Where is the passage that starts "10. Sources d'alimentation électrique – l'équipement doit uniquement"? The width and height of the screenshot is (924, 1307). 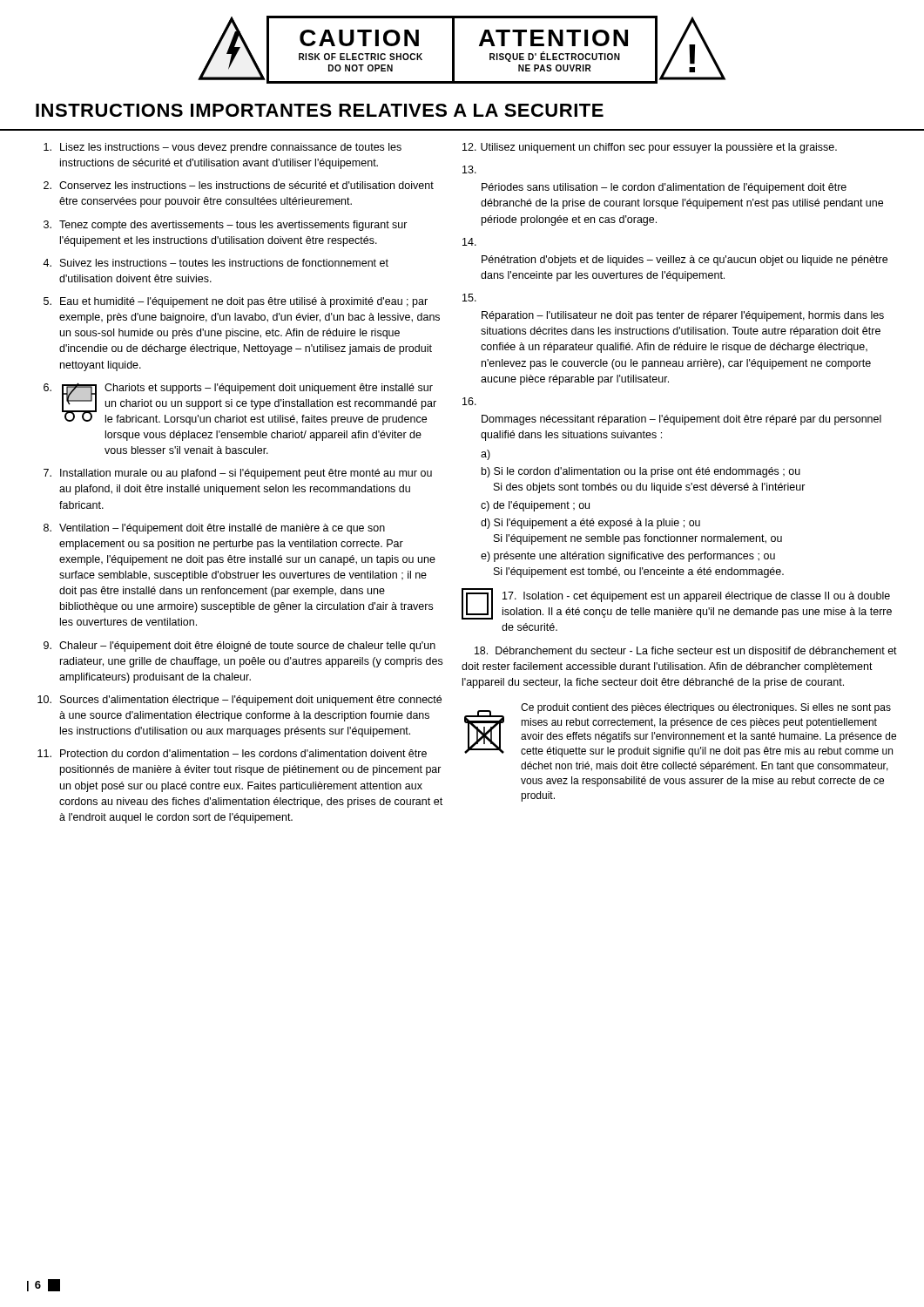[235, 715]
